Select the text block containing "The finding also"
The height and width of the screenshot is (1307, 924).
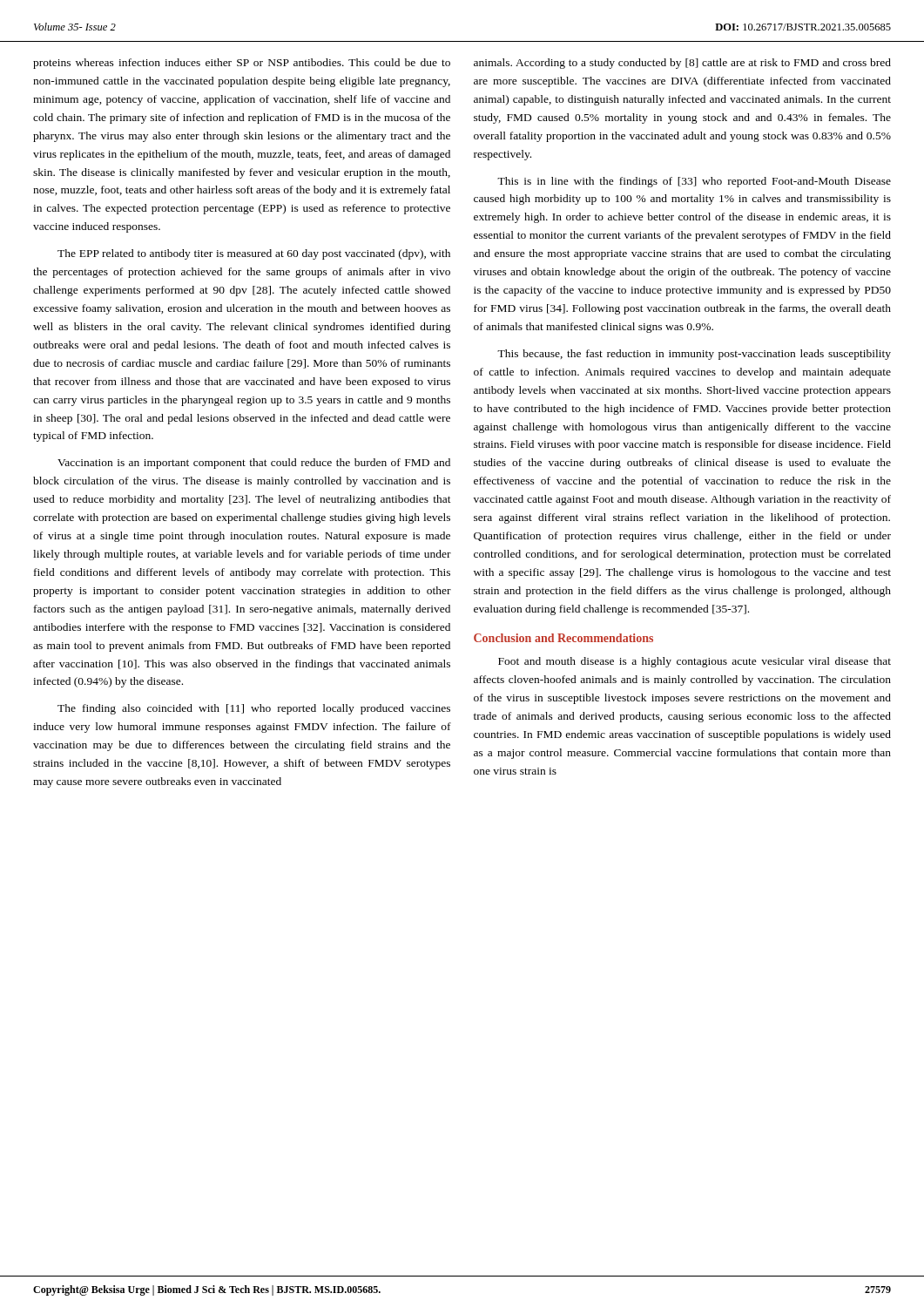click(x=242, y=746)
